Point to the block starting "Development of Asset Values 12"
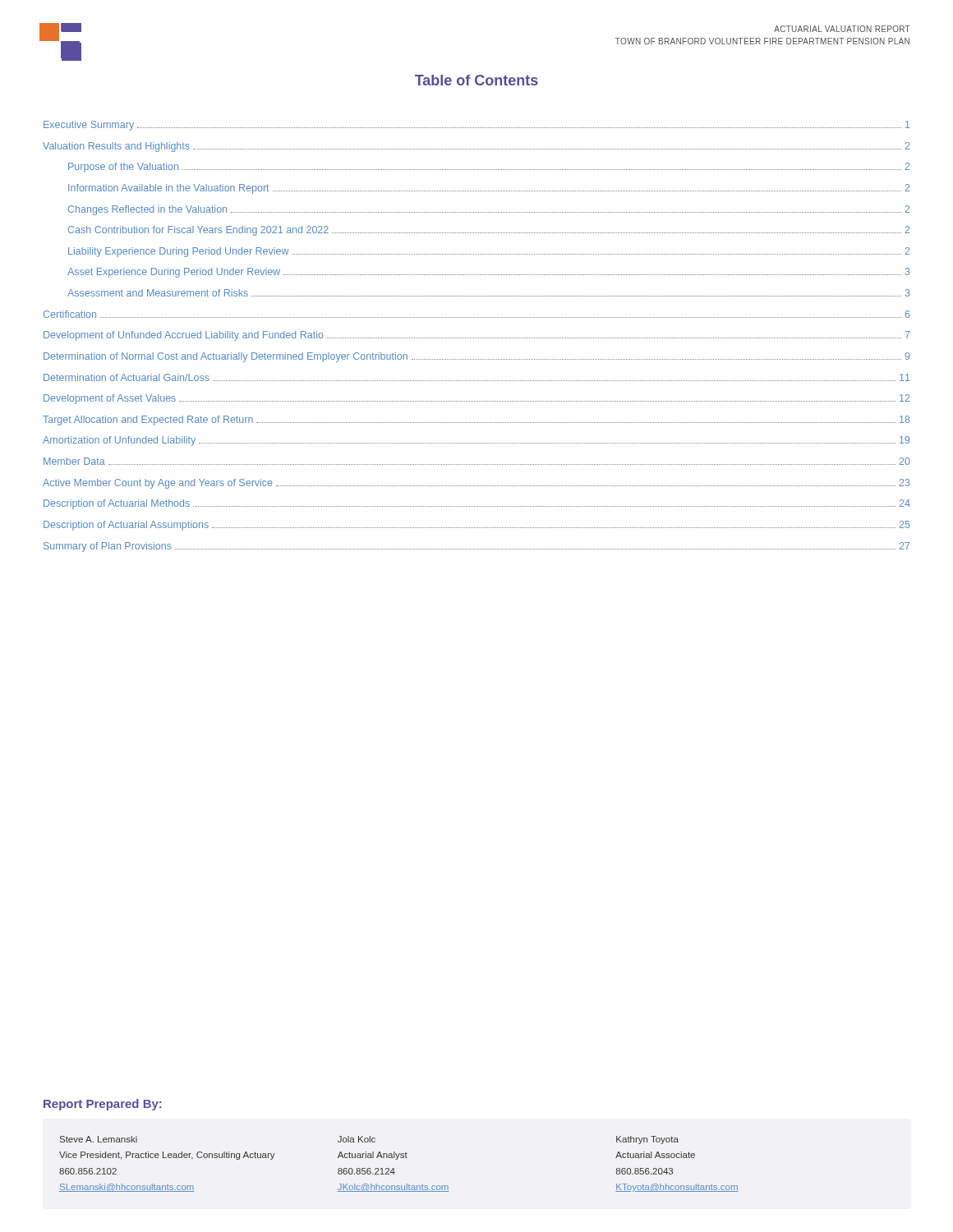Viewport: 953px width, 1232px height. (x=476, y=399)
